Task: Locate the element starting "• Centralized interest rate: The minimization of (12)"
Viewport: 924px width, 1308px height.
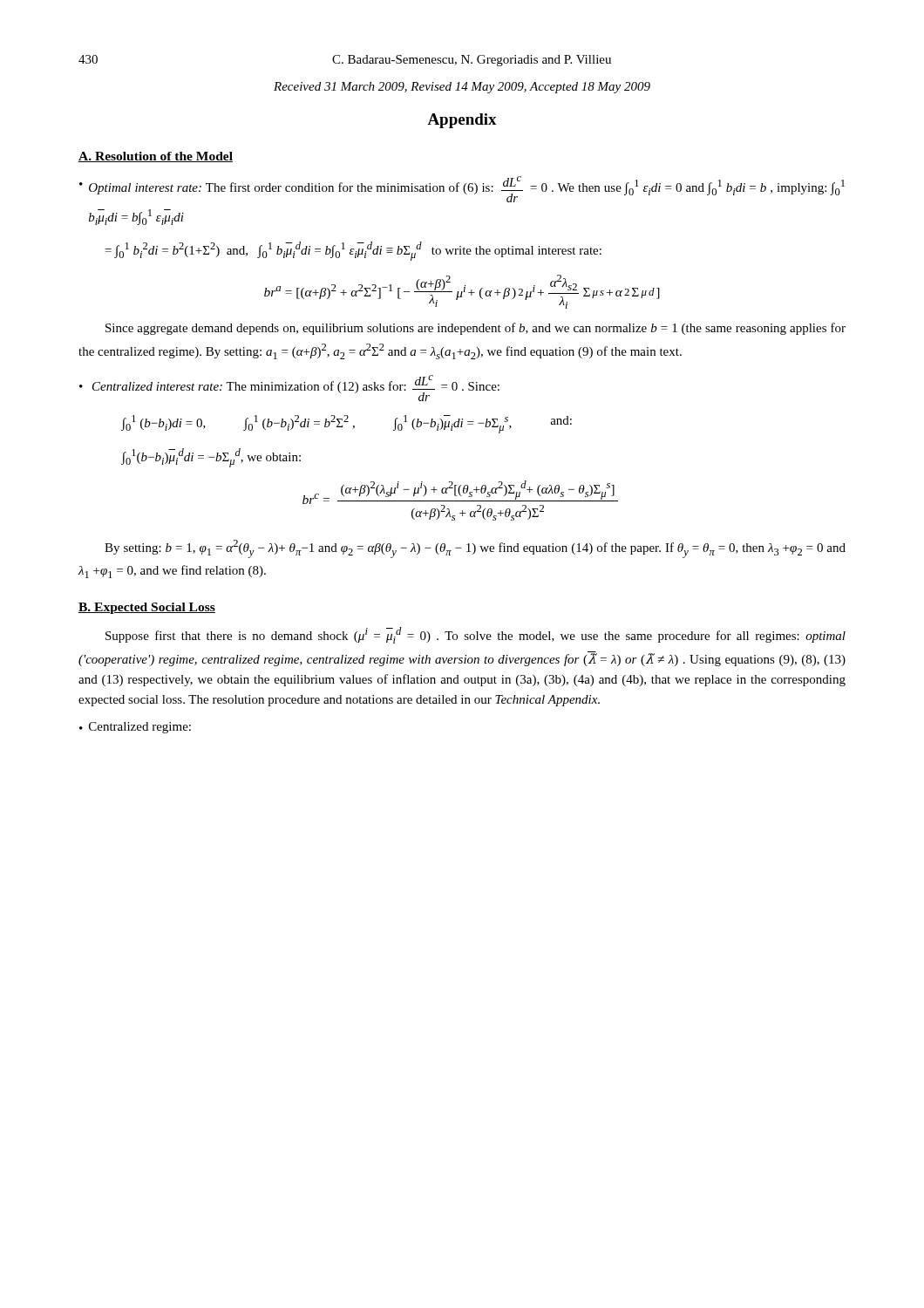Action: coord(289,387)
